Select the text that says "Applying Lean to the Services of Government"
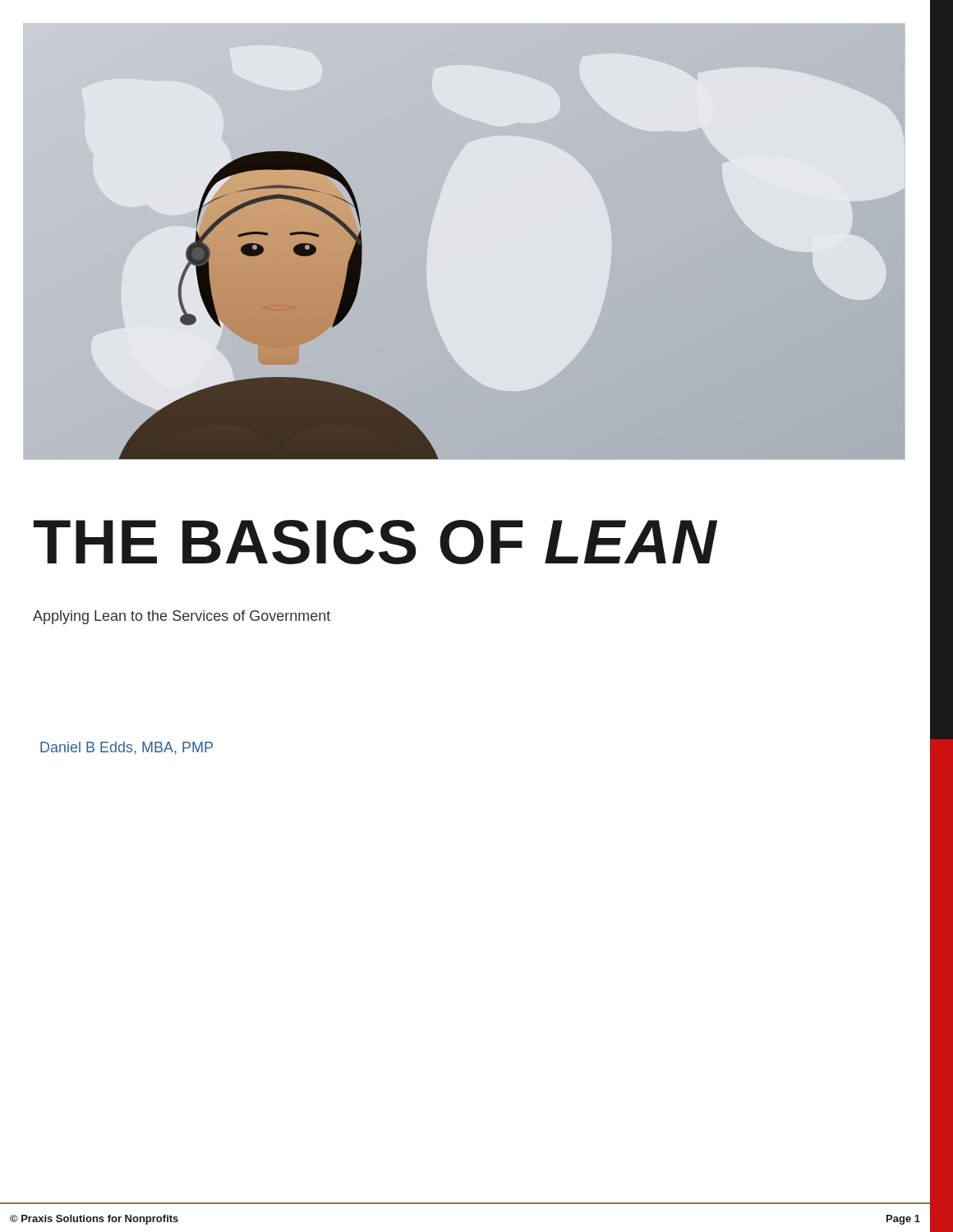This screenshot has width=953, height=1232. click(182, 616)
